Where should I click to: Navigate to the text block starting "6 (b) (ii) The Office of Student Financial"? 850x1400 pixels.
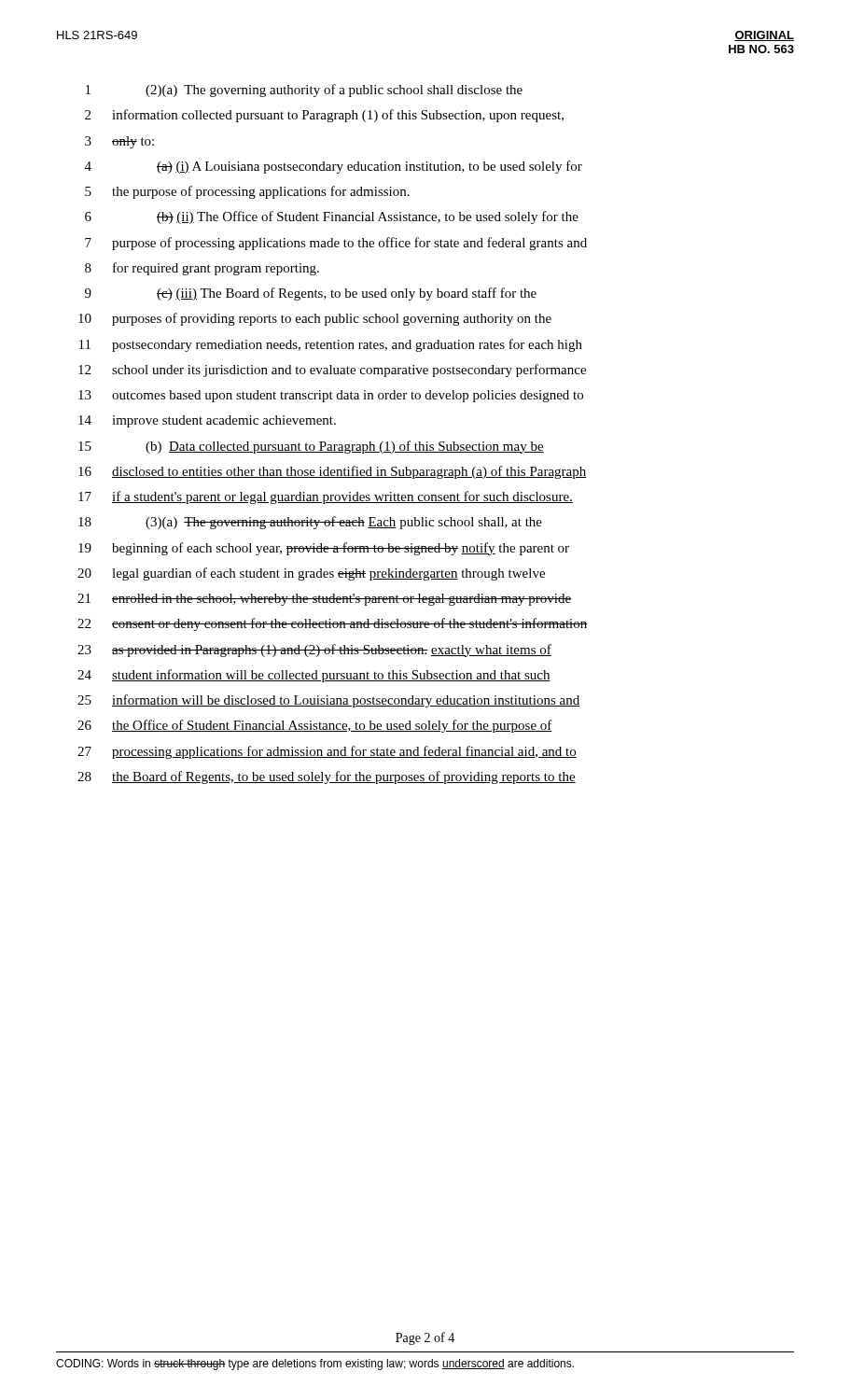click(x=425, y=217)
